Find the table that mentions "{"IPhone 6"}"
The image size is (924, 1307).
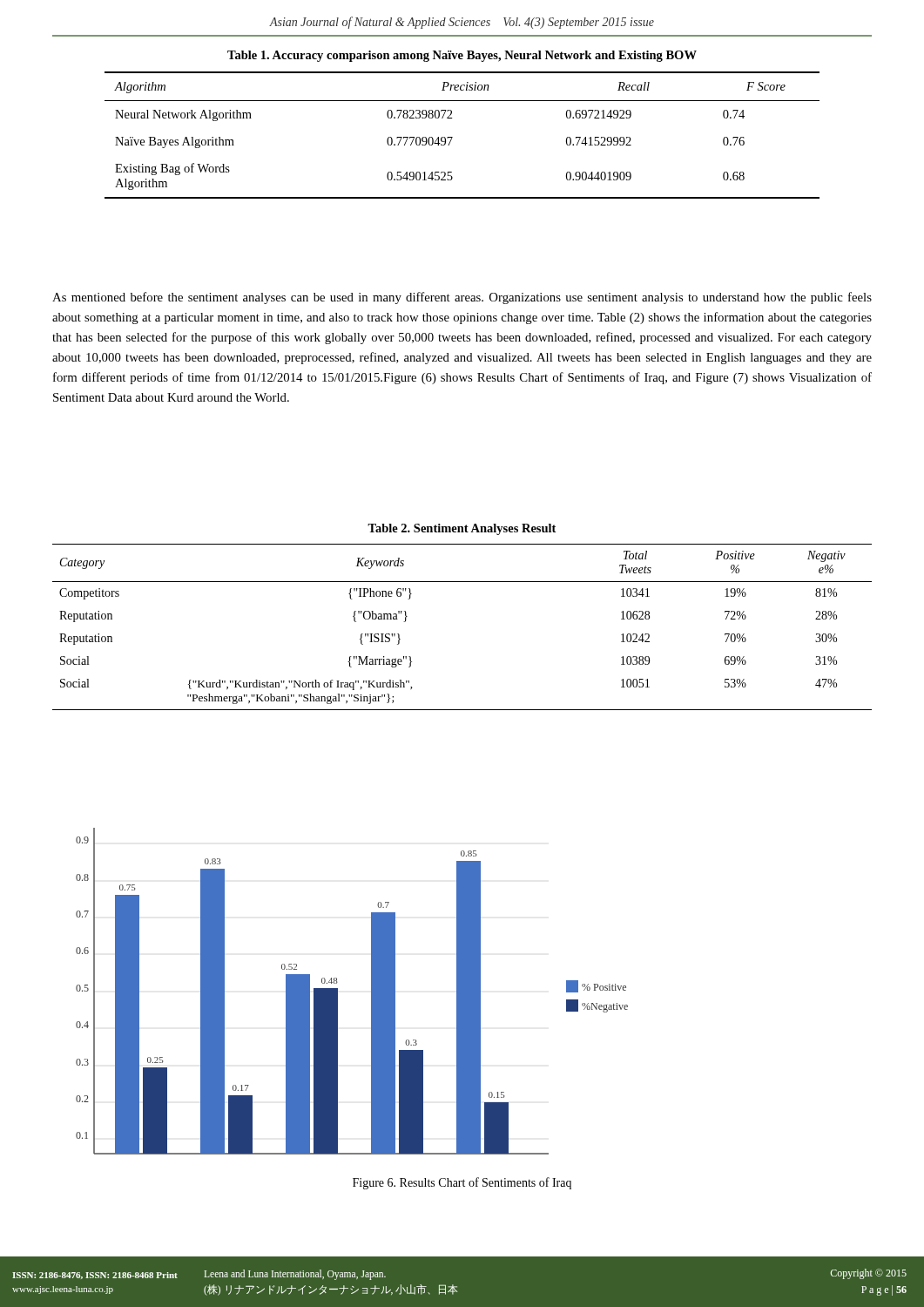[x=462, y=627]
